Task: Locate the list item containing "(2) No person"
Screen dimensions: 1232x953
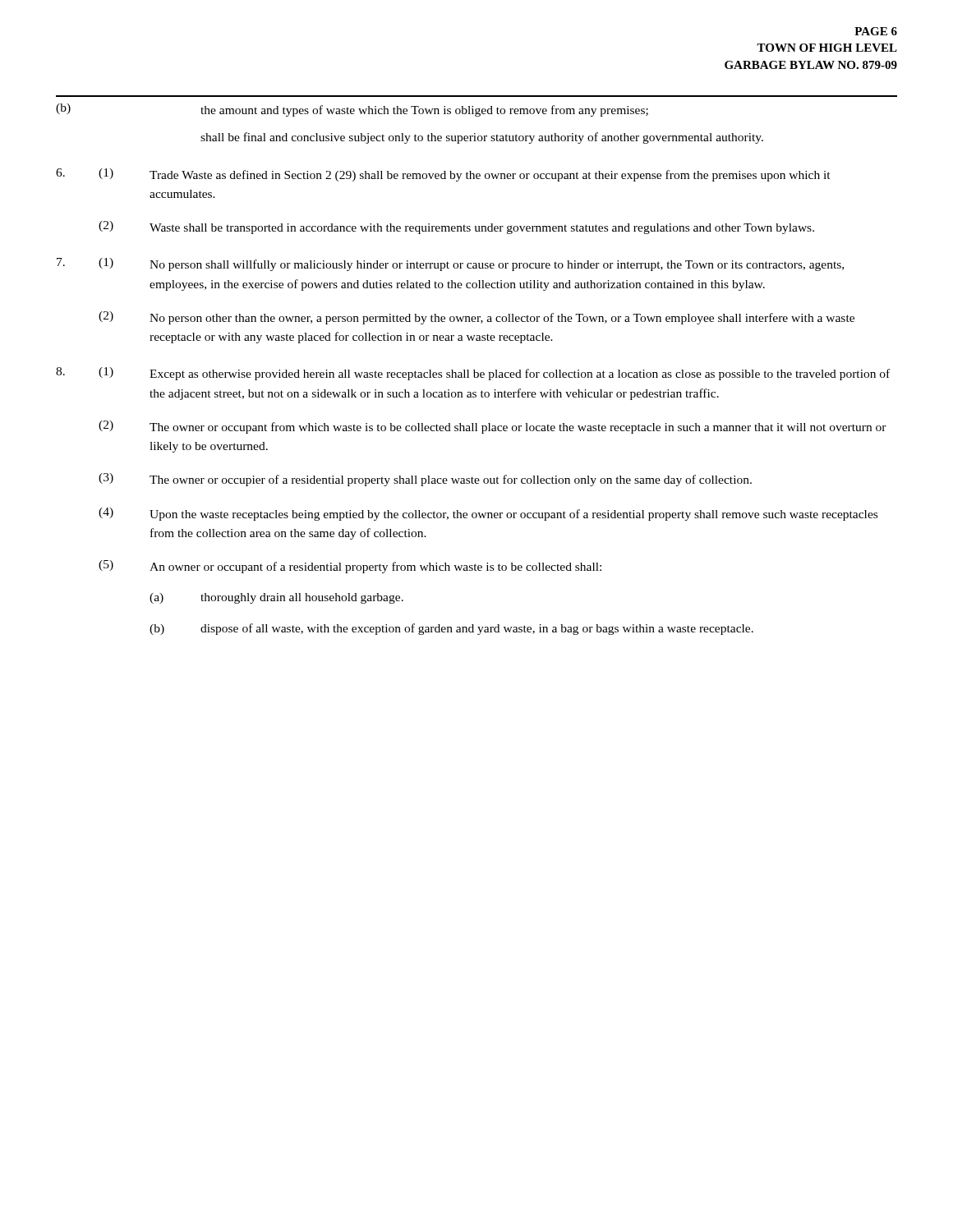Action: pyautogui.click(x=476, y=327)
